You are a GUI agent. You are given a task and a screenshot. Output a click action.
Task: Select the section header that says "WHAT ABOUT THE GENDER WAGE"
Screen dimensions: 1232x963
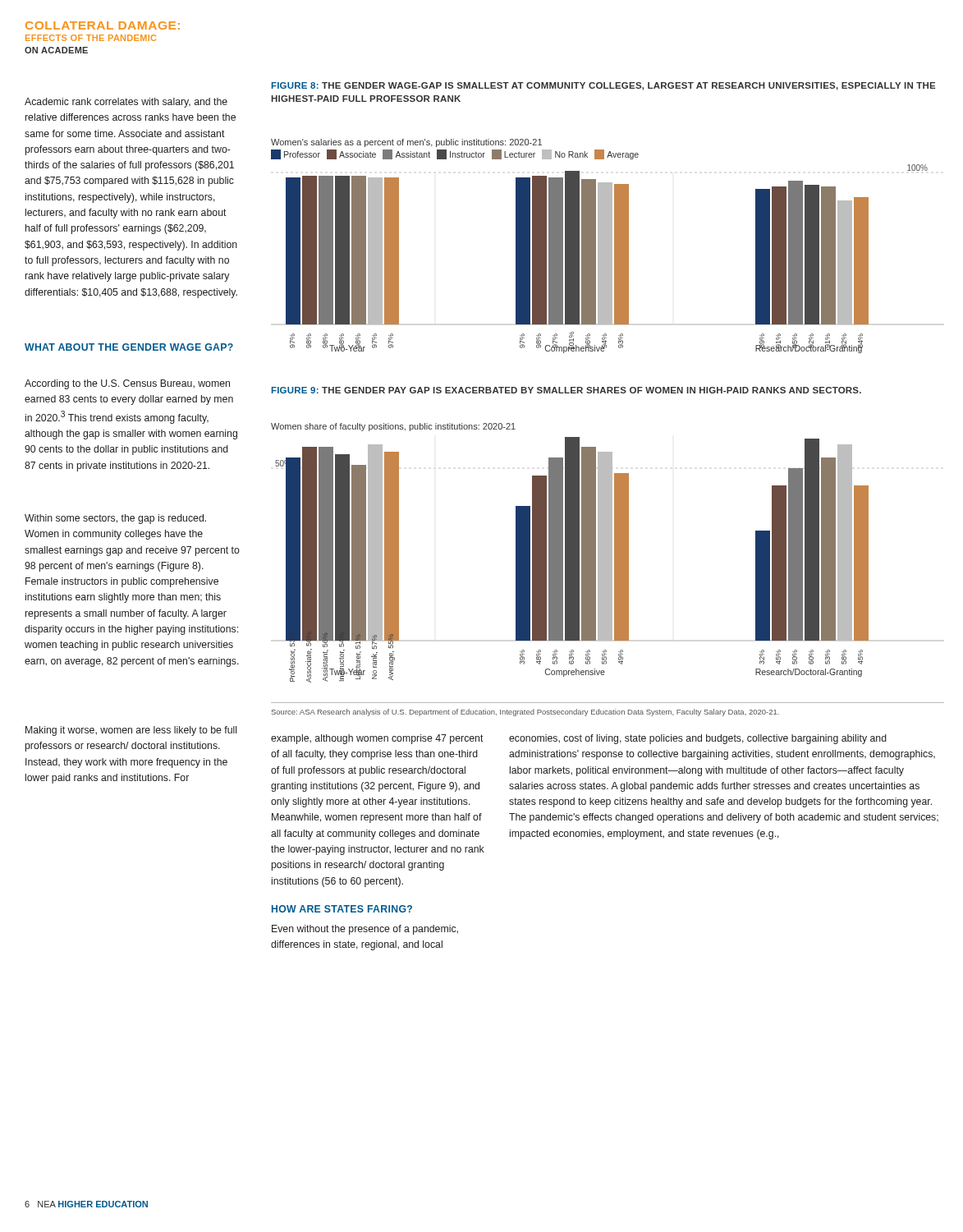129,347
